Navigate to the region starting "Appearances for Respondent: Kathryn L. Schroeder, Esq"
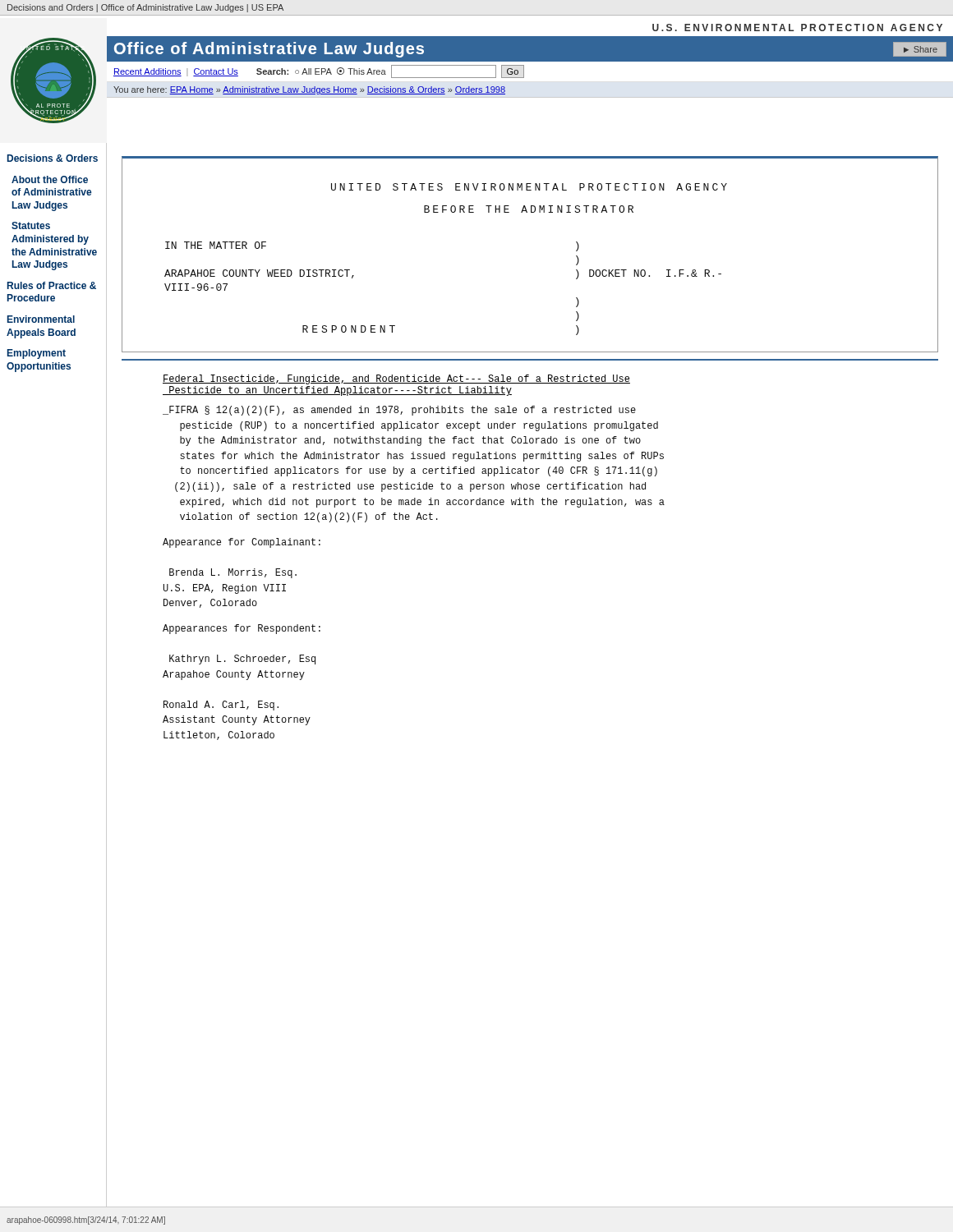953x1232 pixels. (243, 682)
